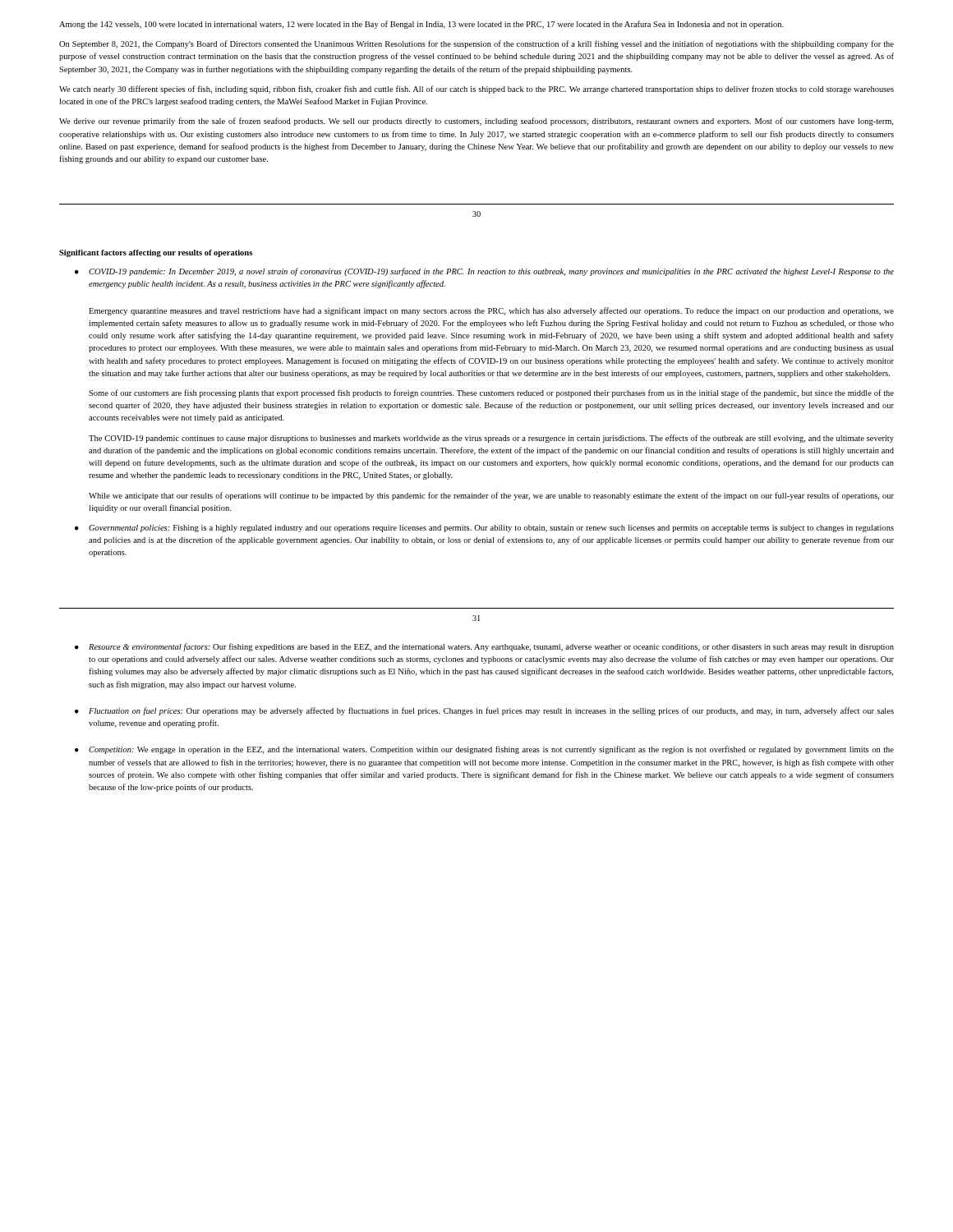Click on the text starting "Some of our customers are fish"
This screenshot has height=1232, width=953.
pyautogui.click(x=491, y=406)
